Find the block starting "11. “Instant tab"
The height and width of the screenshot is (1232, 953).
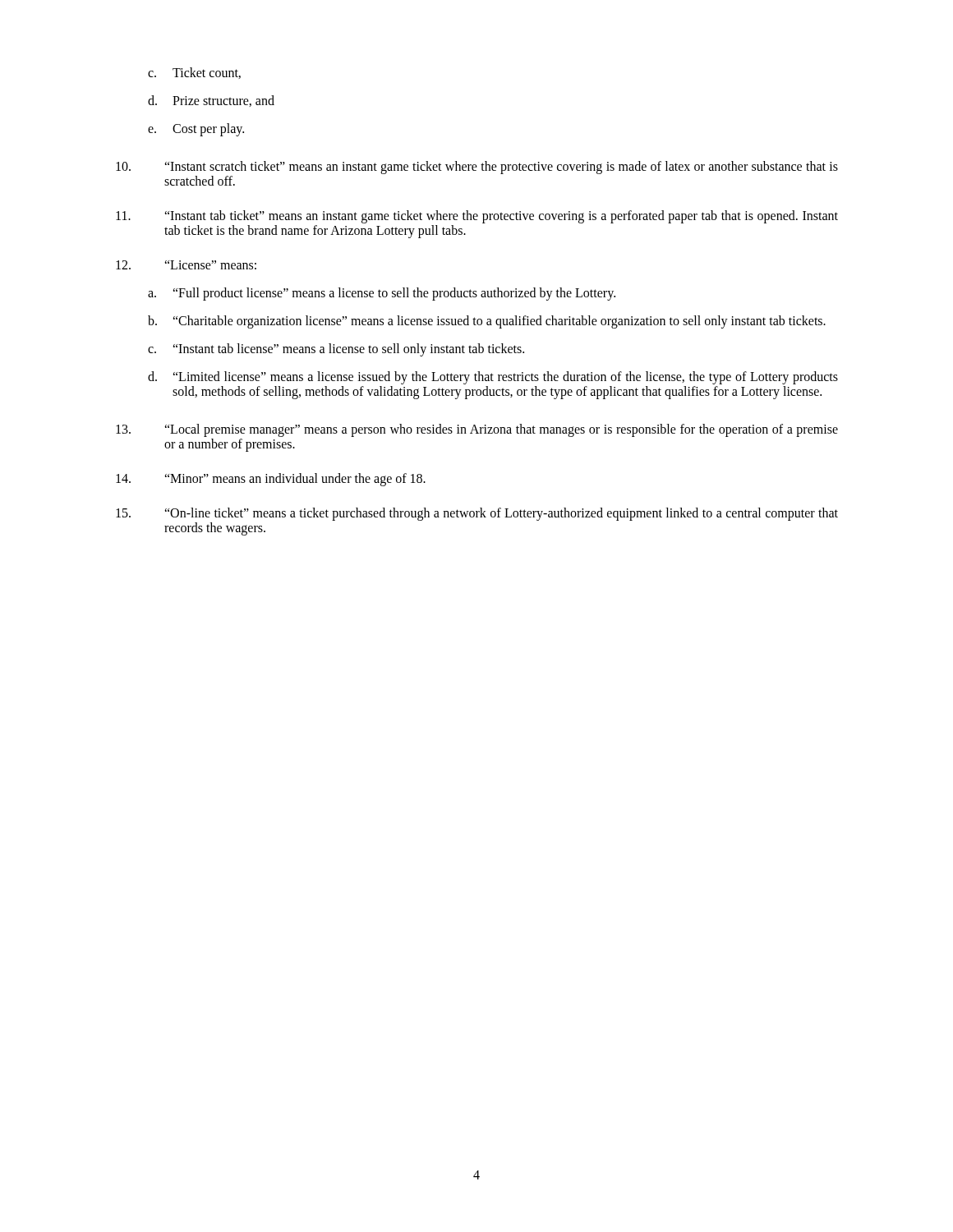(x=476, y=223)
